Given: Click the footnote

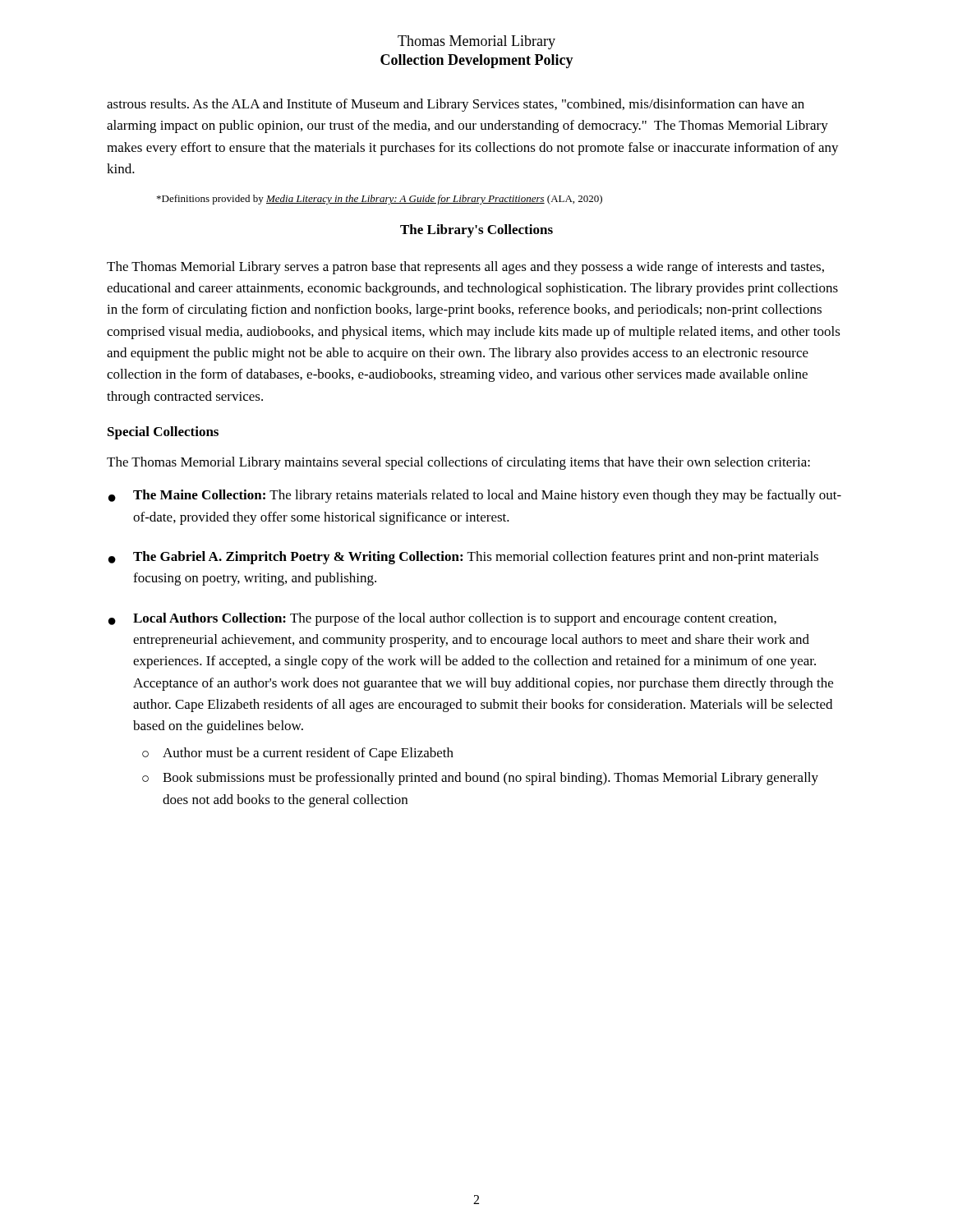Looking at the screenshot, I should [379, 199].
